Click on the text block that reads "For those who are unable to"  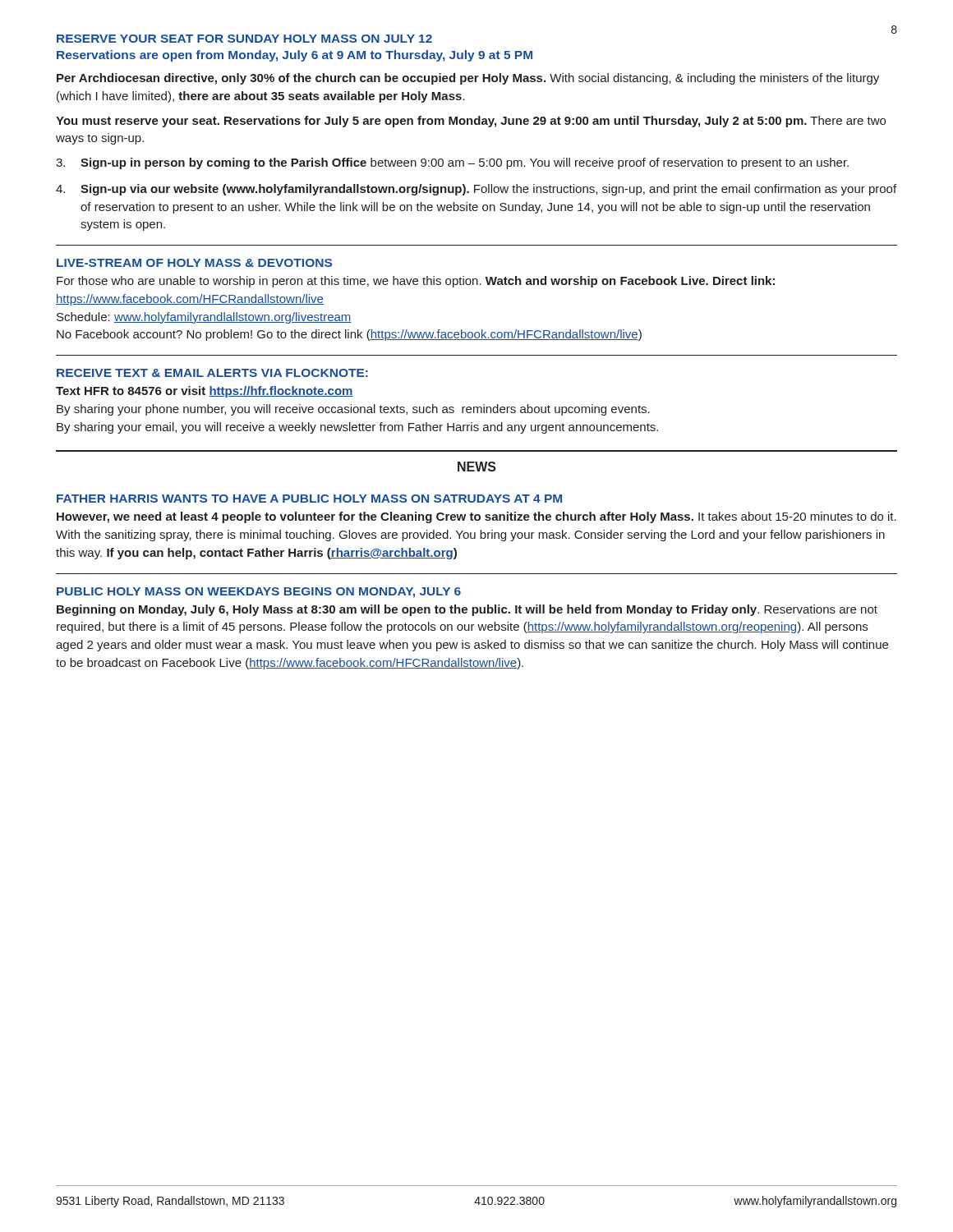(x=416, y=282)
